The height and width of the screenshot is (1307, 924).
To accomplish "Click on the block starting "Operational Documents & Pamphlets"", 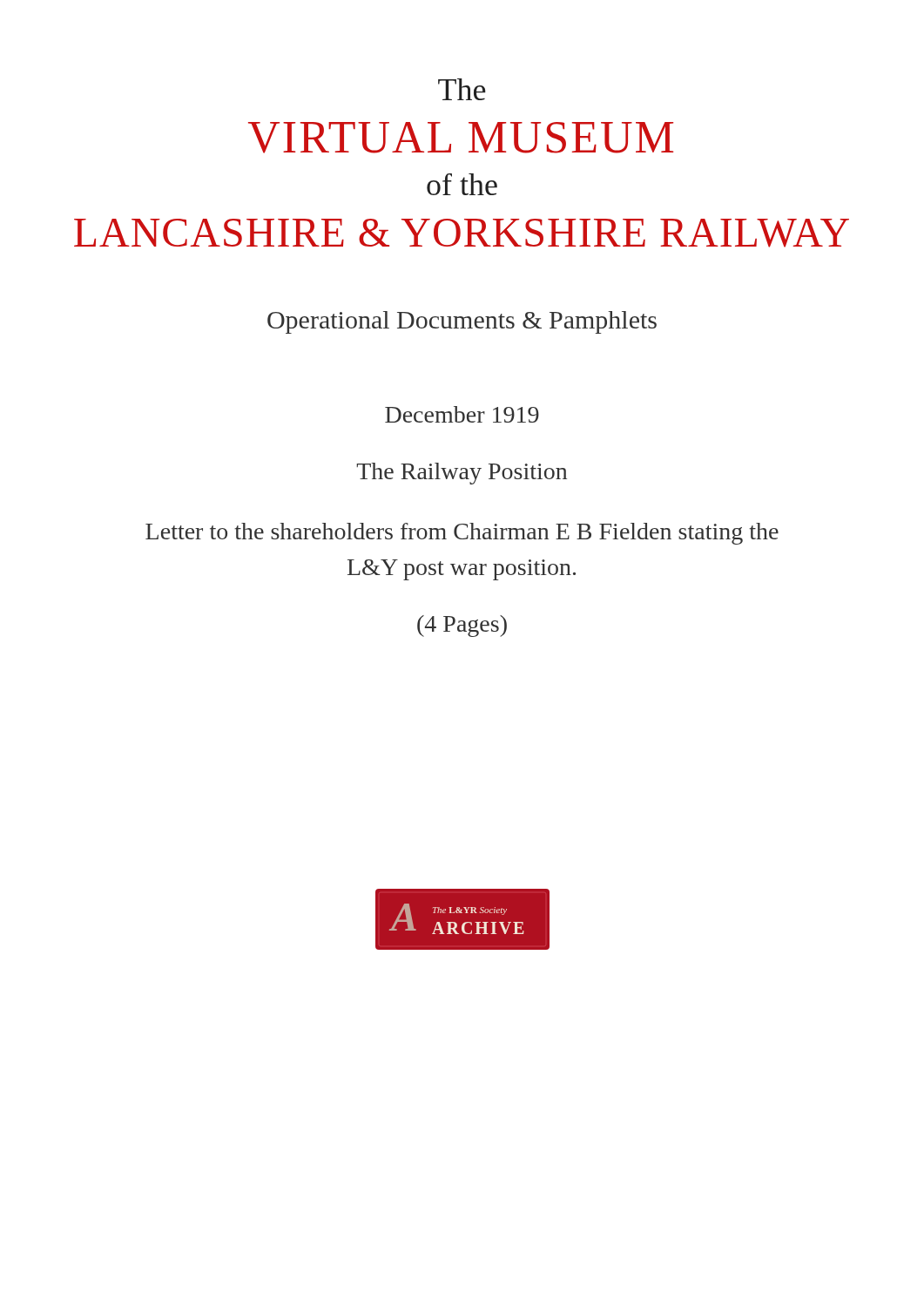I will tap(462, 319).
